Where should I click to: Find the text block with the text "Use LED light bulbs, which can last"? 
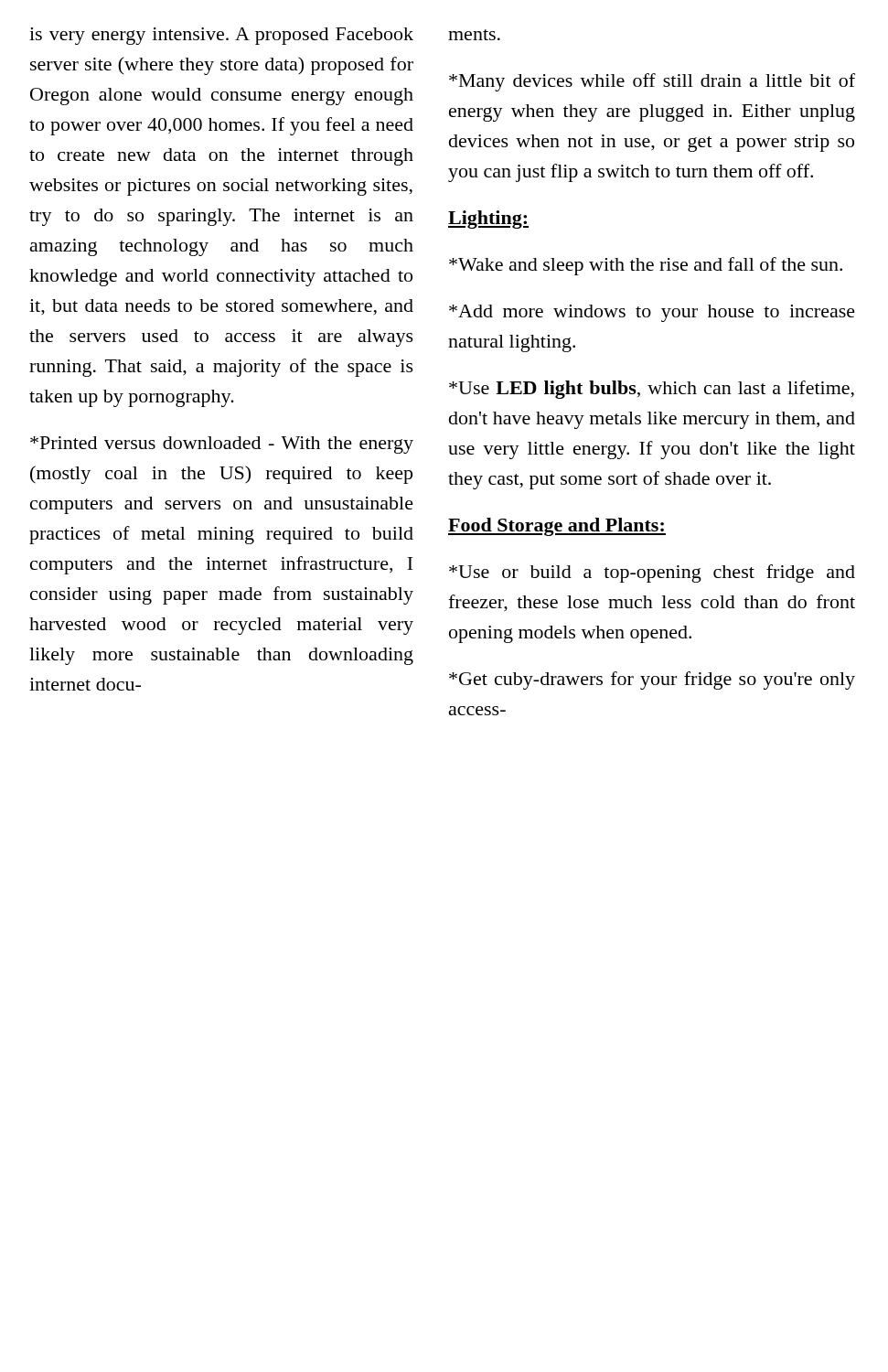pos(652,433)
